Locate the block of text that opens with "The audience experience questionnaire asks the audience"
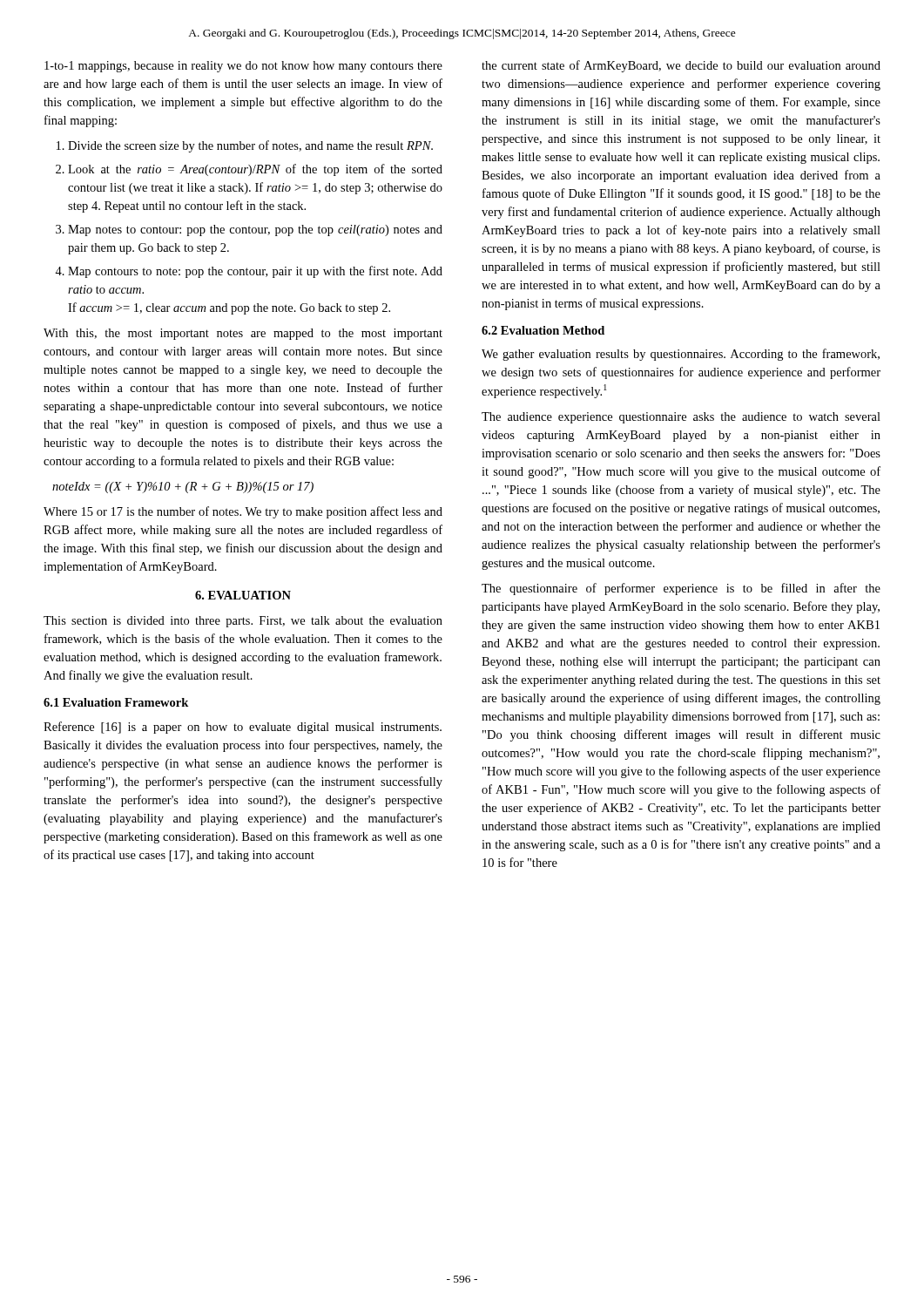 [x=681, y=490]
